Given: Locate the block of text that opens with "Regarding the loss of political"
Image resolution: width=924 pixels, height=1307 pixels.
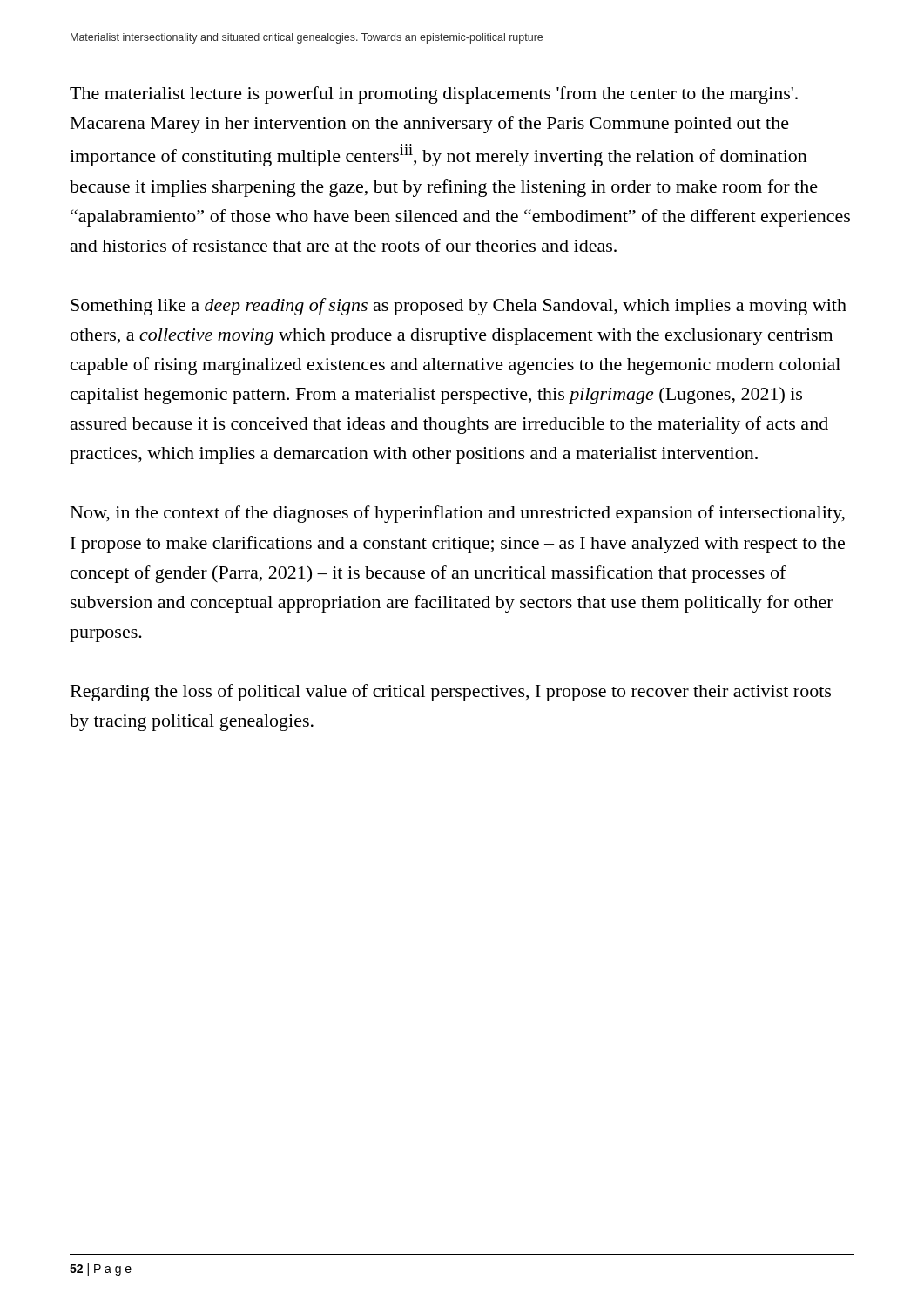Looking at the screenshot, I should click(x=451, y=705).
